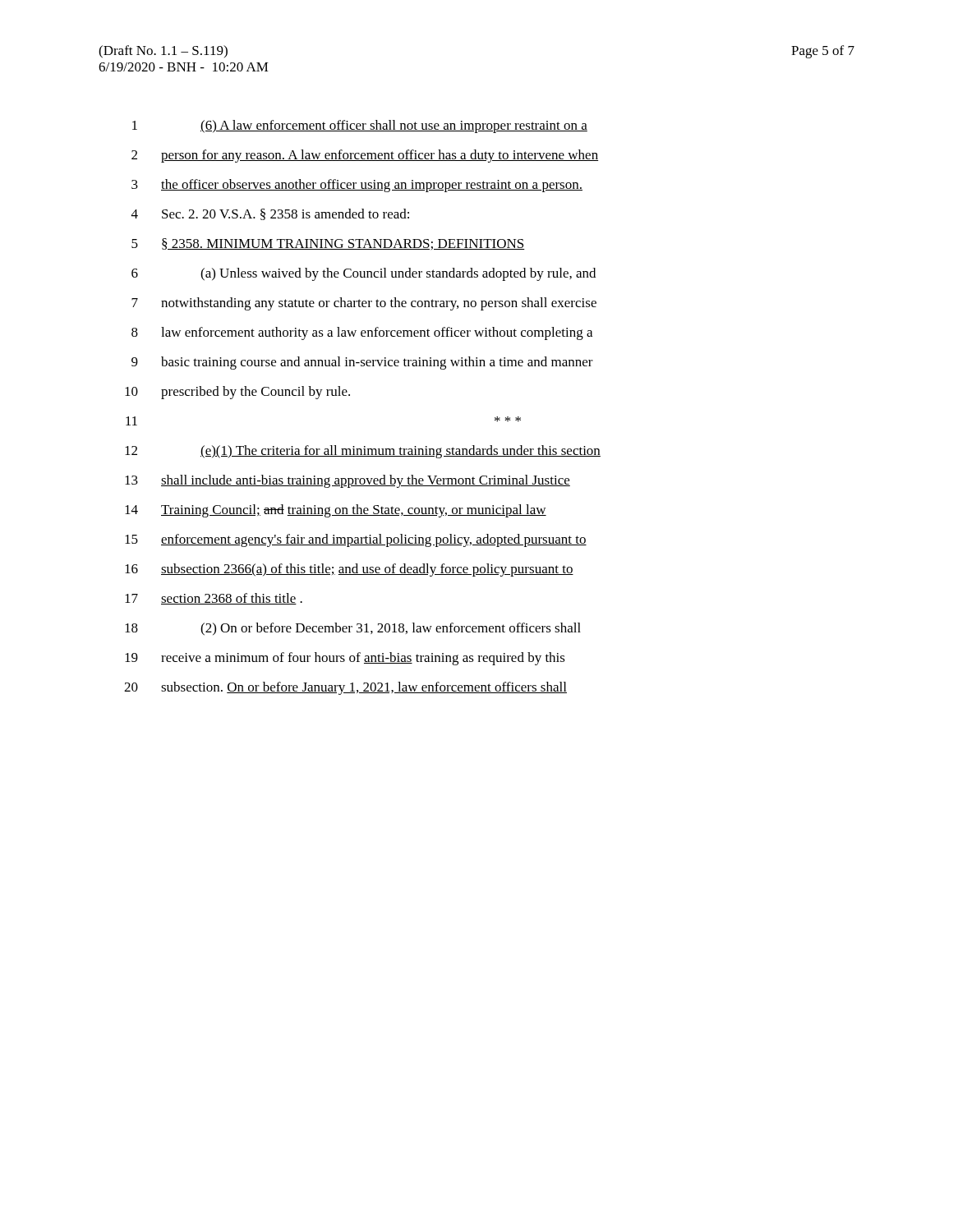Locate the region starting "8 law enforcement authority"

point(476,333)
